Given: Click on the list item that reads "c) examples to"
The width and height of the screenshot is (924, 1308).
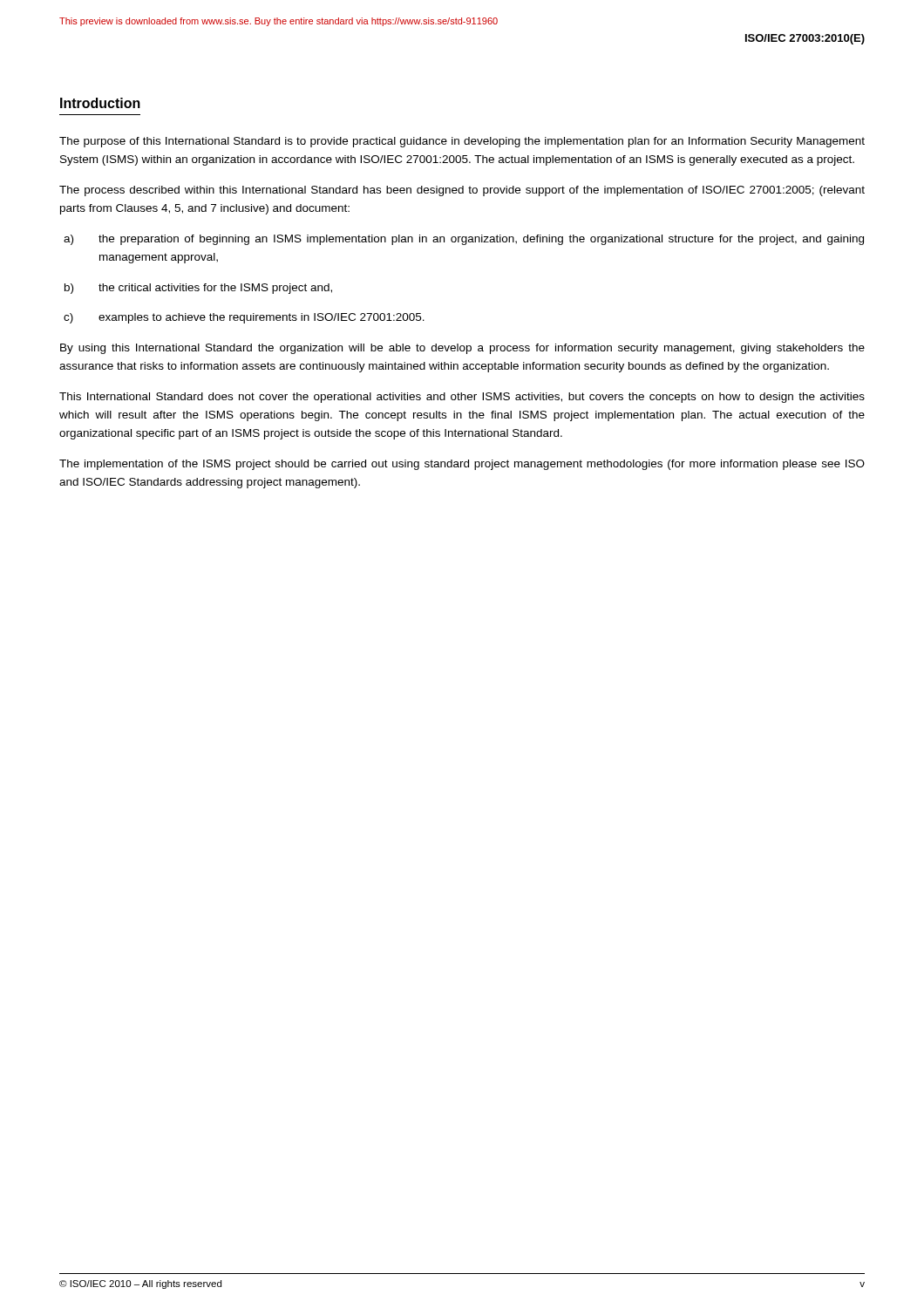Looking at the screenshot, I should (x=244, y=318).
